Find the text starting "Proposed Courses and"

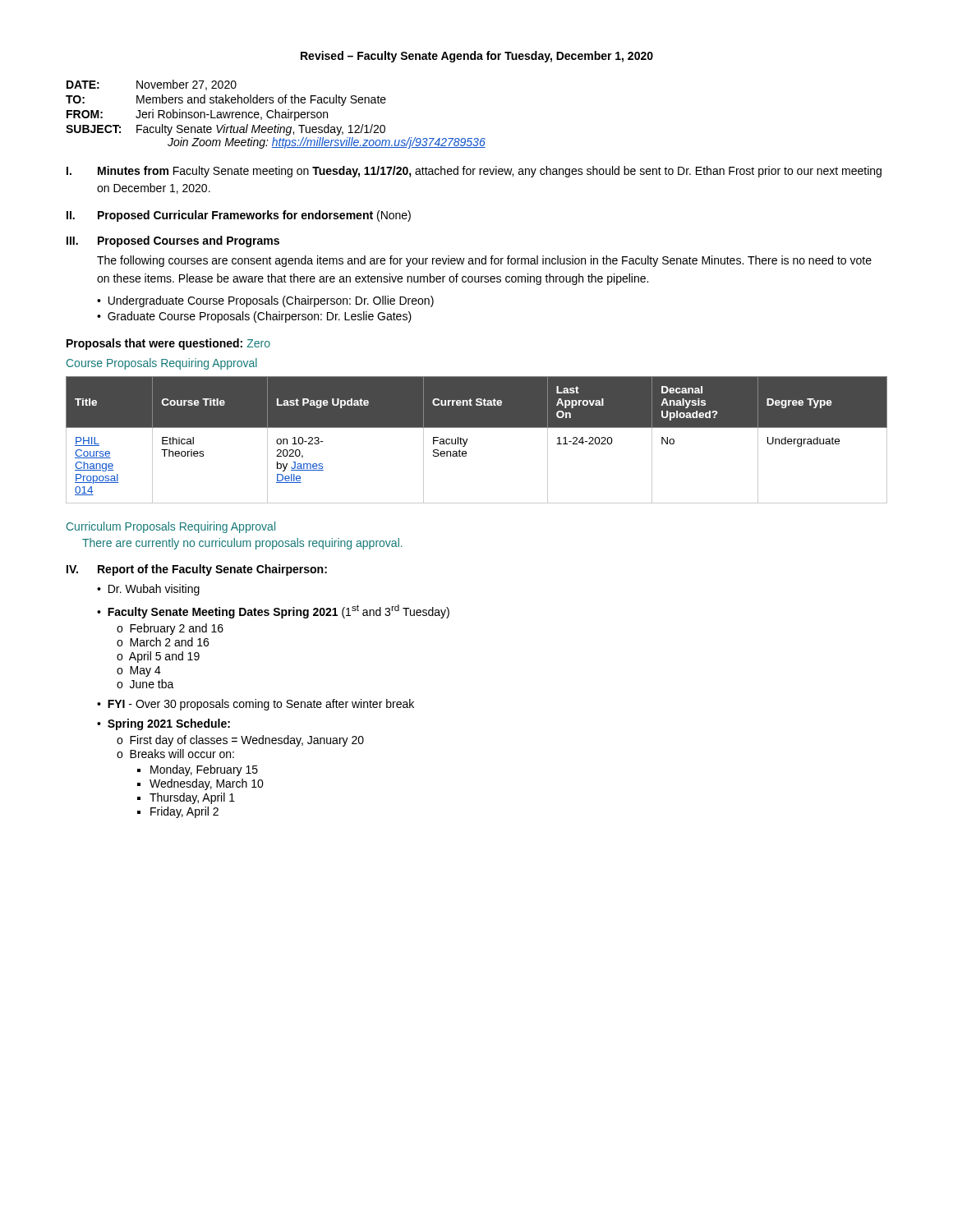[x=188, y=241]
